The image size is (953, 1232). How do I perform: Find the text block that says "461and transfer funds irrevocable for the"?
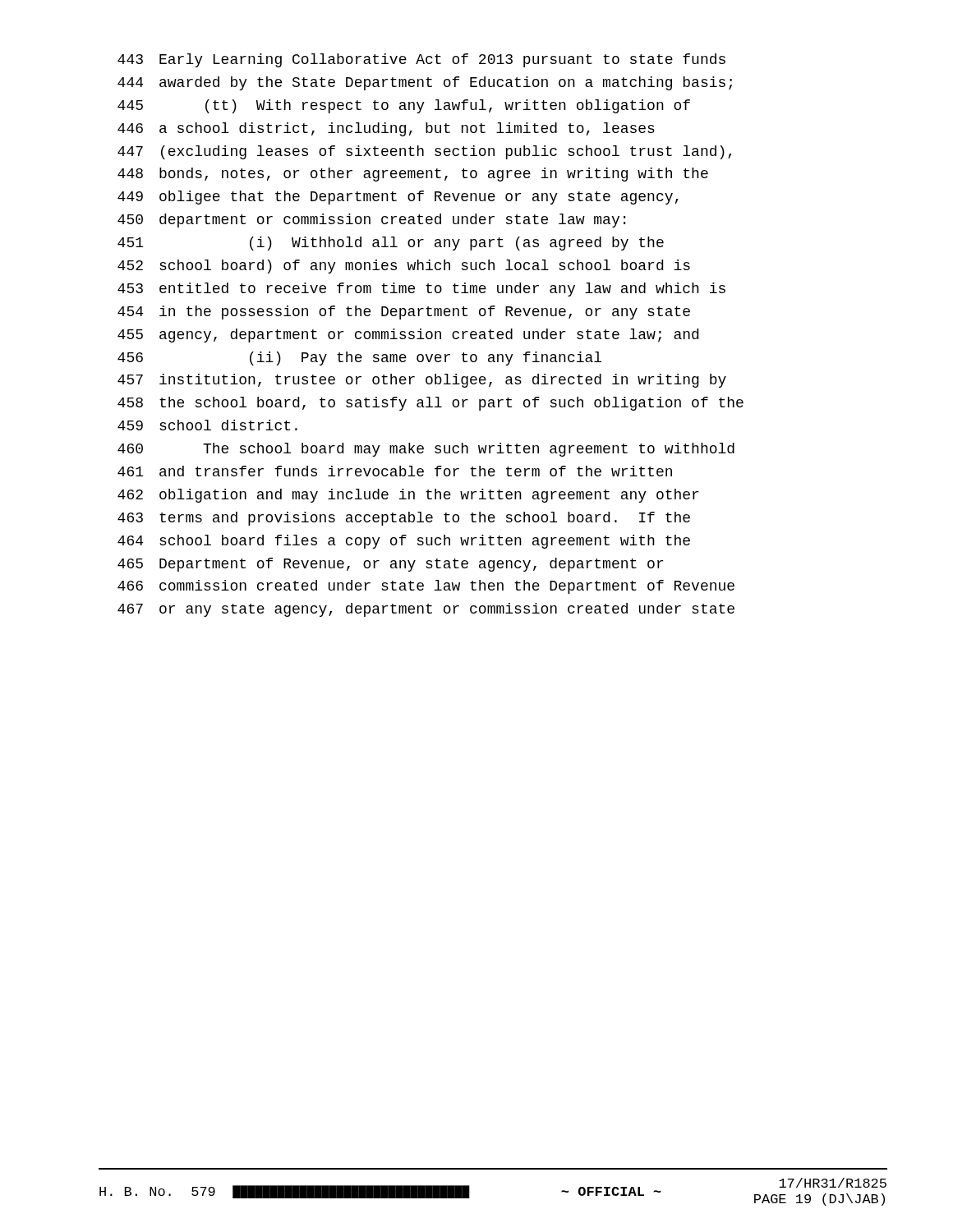[x=386, y=473]
